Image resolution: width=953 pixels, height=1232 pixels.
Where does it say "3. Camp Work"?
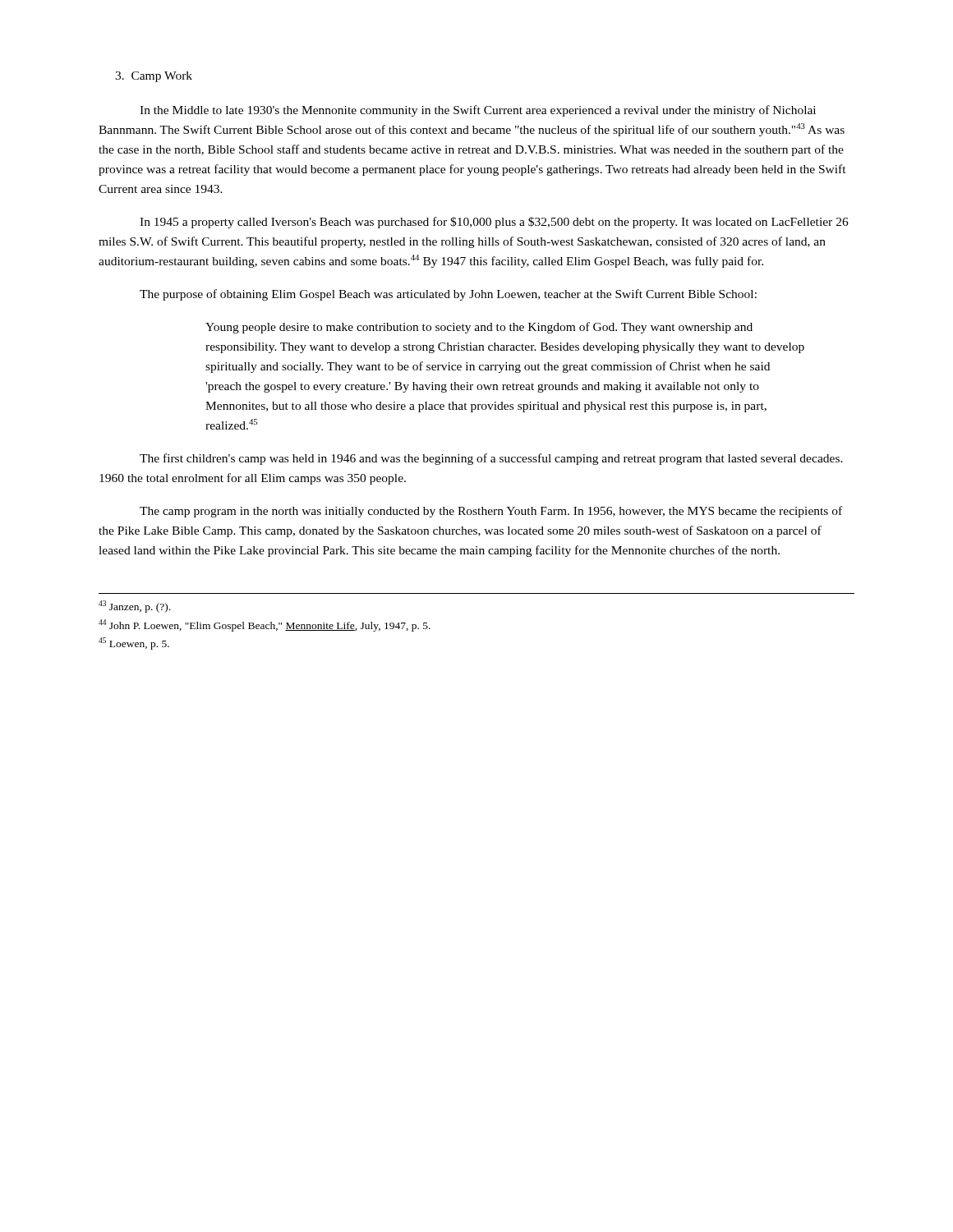click(x=154, y=75)
